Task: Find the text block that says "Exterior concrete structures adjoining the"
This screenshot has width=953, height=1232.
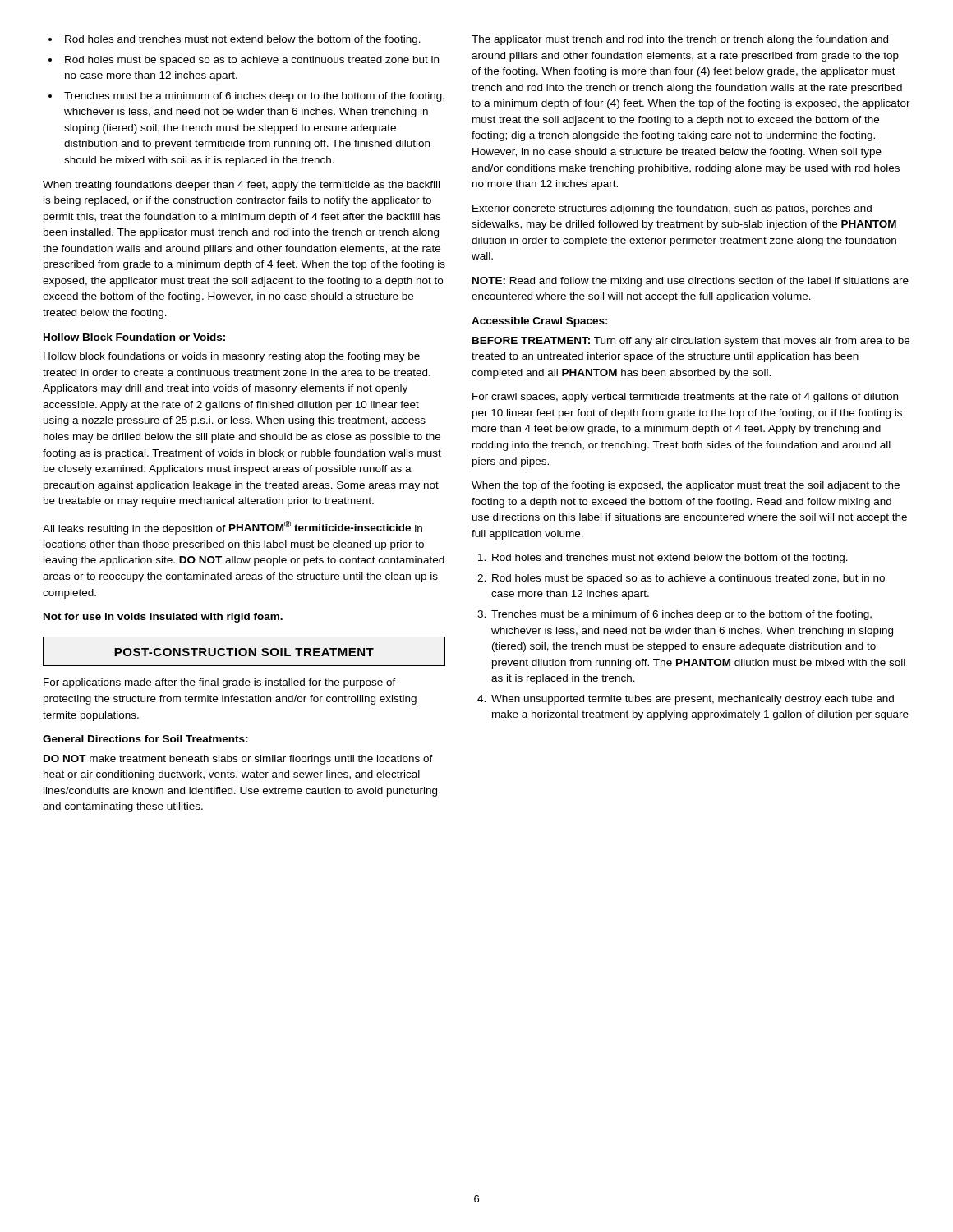Action: (x=691, y=232)
